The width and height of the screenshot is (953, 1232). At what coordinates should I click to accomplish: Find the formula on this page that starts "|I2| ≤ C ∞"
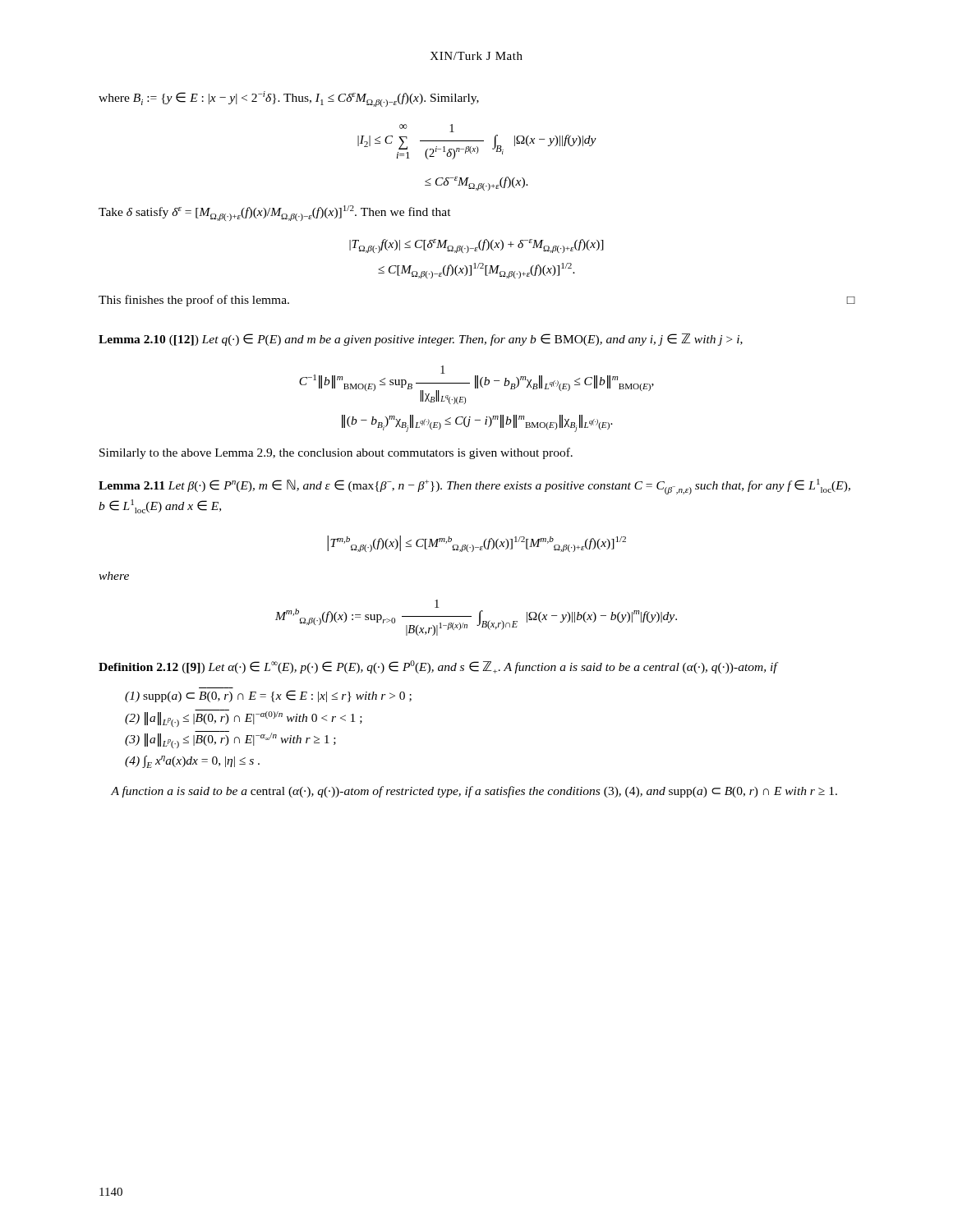tap(476, 155)
